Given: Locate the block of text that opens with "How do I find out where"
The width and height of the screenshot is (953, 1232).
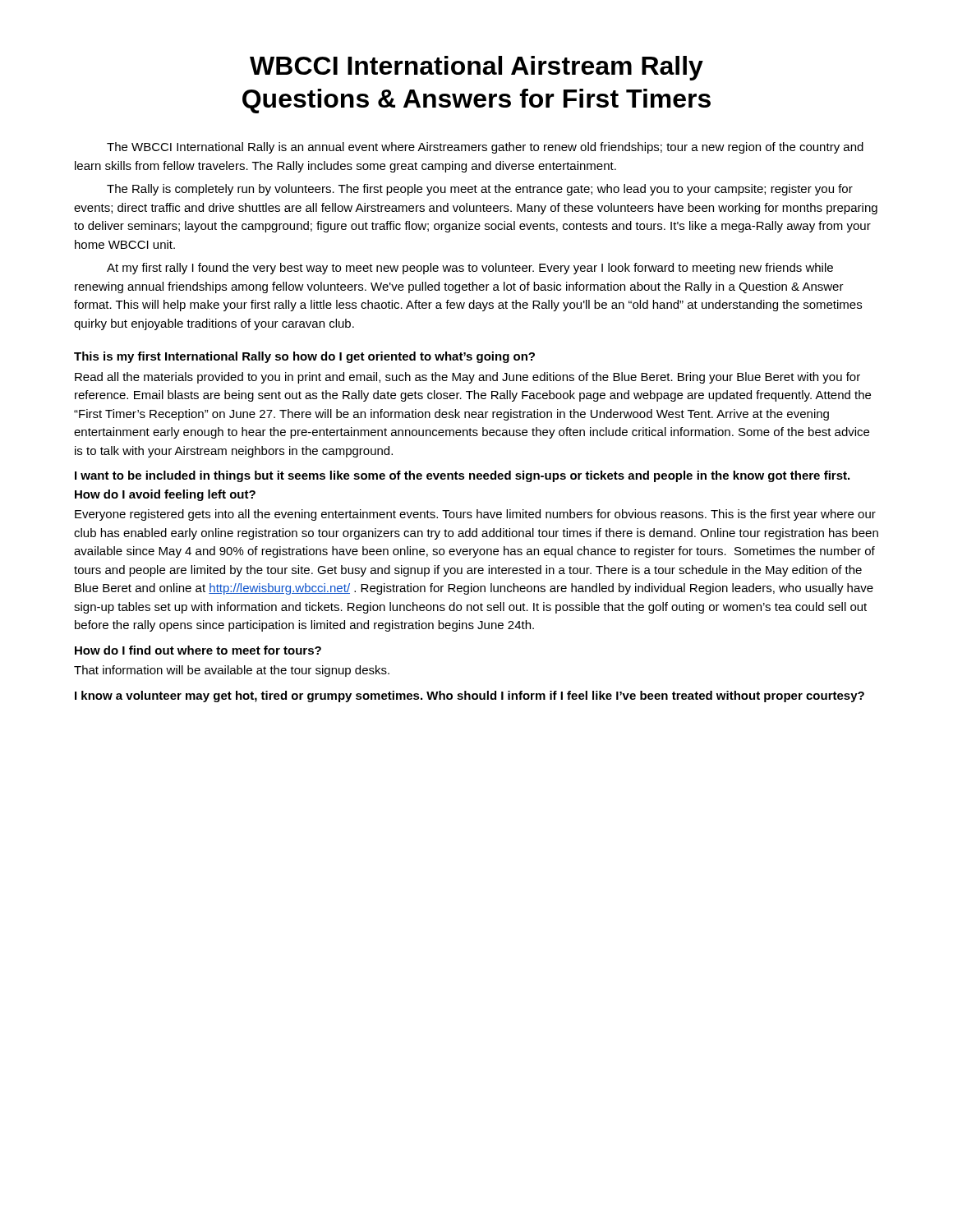Looking at the screenshot, I should coord(198,650).
